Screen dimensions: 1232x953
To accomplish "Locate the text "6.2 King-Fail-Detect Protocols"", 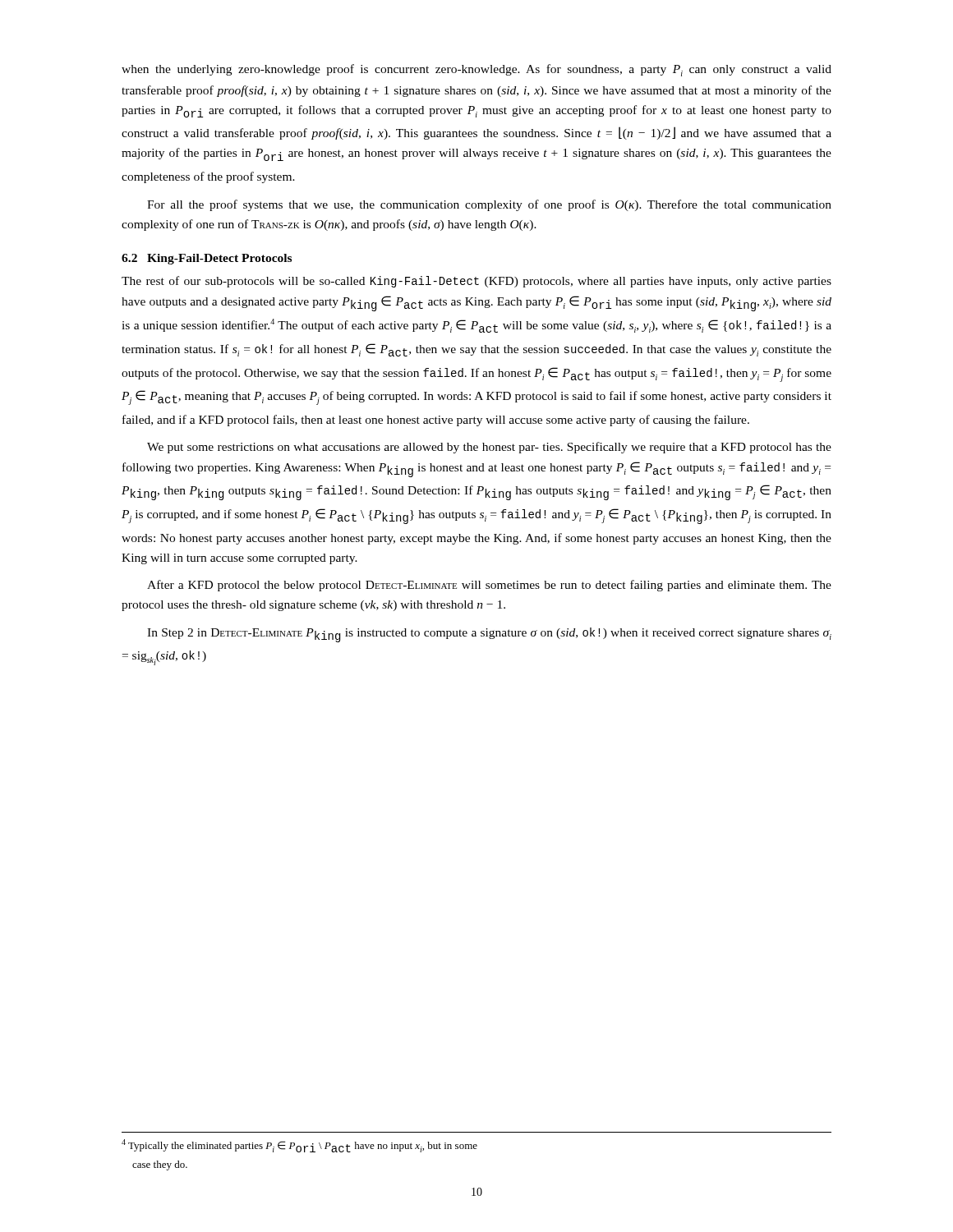I will (x=207, y=257).
